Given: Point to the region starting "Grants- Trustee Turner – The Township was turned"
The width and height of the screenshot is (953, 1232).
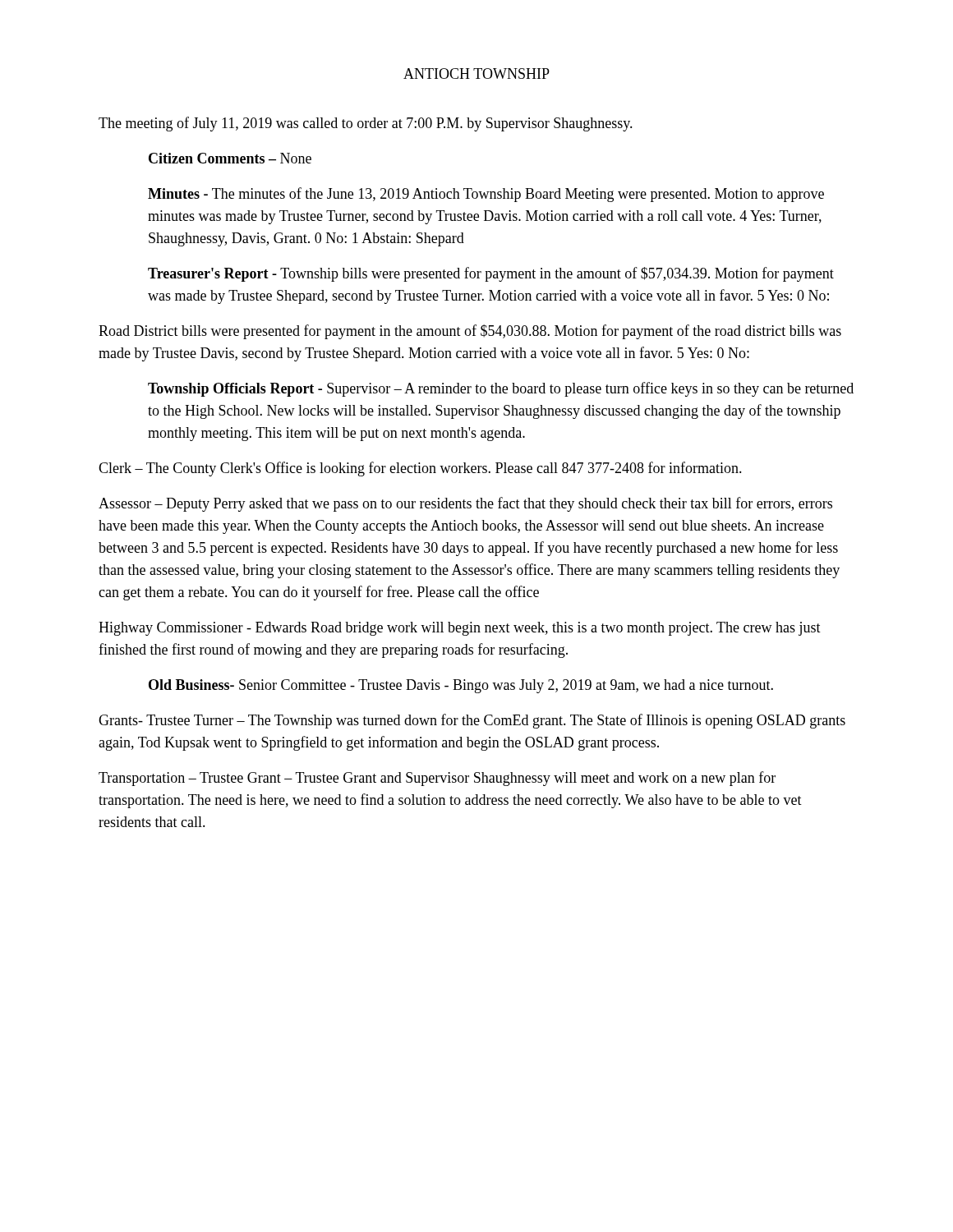Looking at the screenshot, I should pos(472,731).
